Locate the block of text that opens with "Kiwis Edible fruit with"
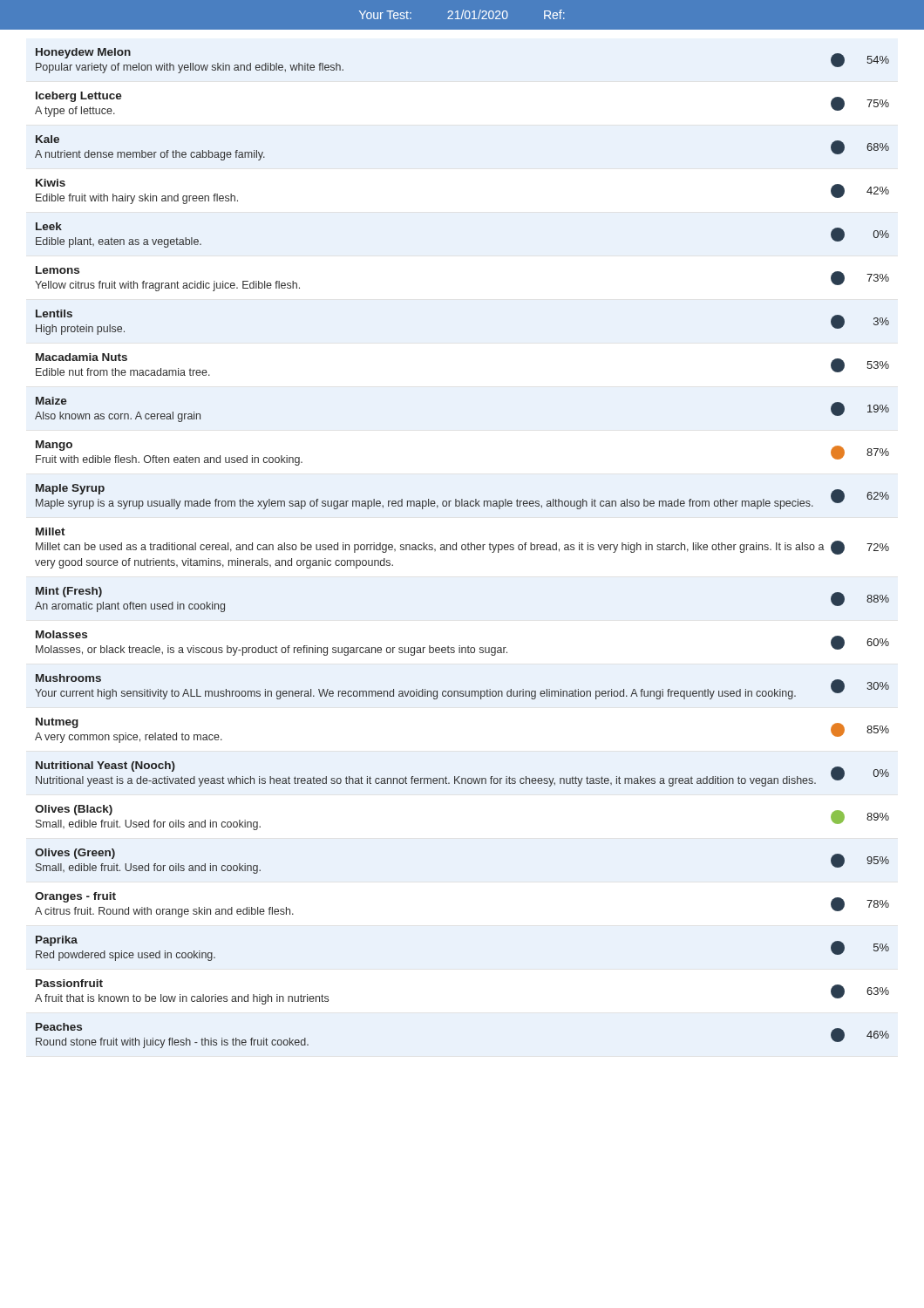This screenshot has height=1308, width=924. point(62,196)
